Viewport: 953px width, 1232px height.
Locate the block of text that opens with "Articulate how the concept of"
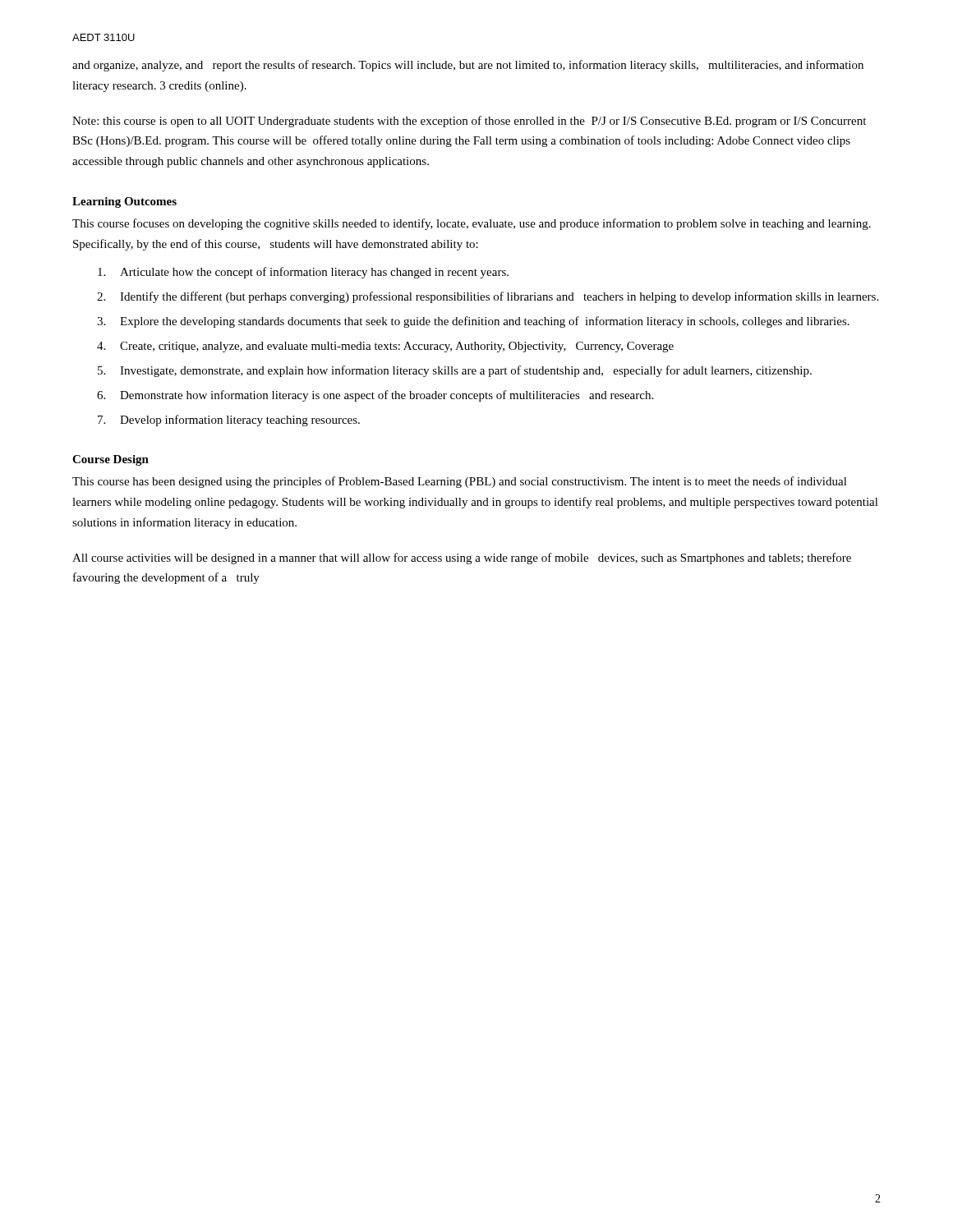point(303,272)
